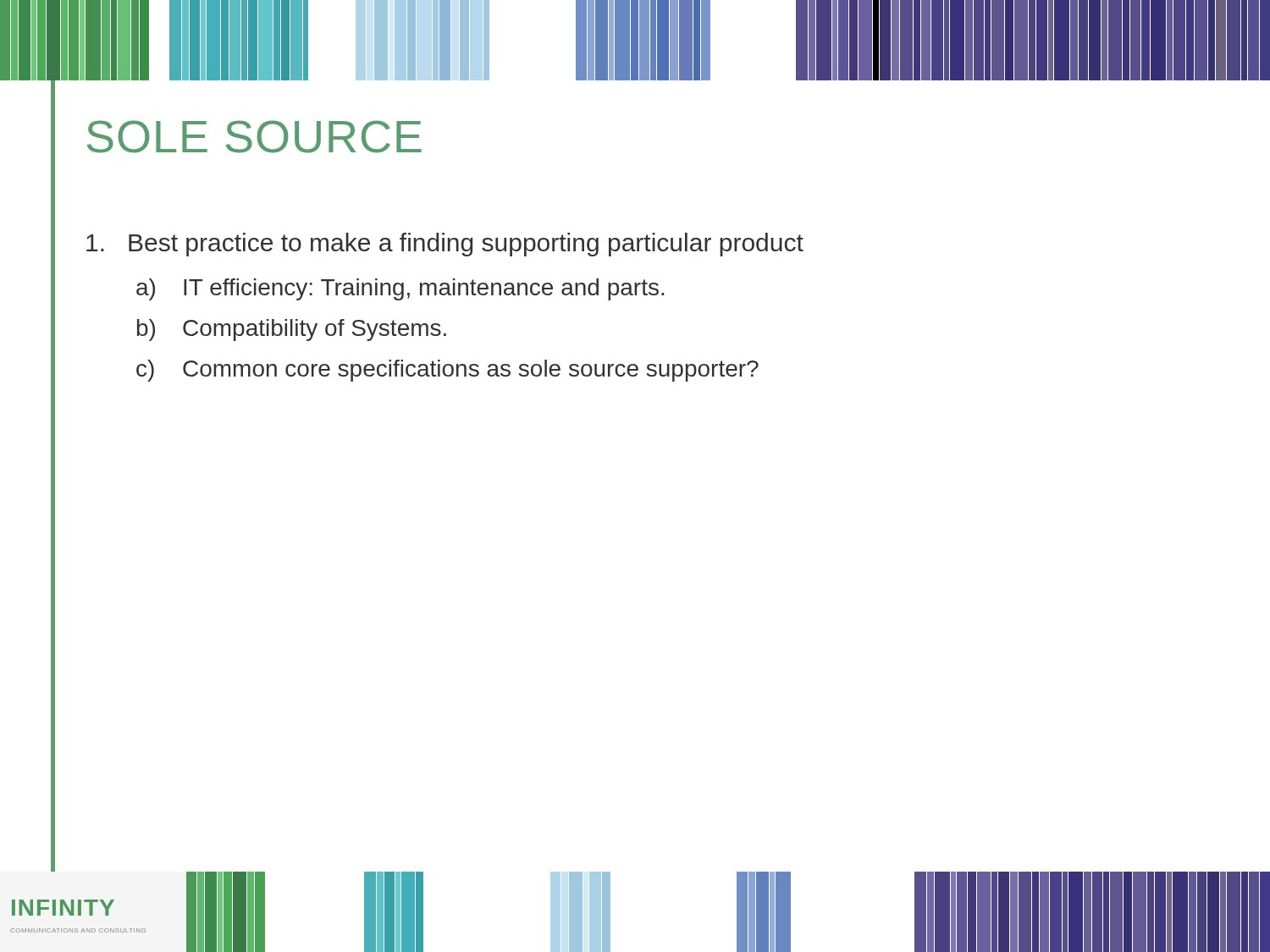The image size is (1270, 952).
Task: Click on the region starting "b) Compatibility of Systems."
Action: click(x=292, y=328)
